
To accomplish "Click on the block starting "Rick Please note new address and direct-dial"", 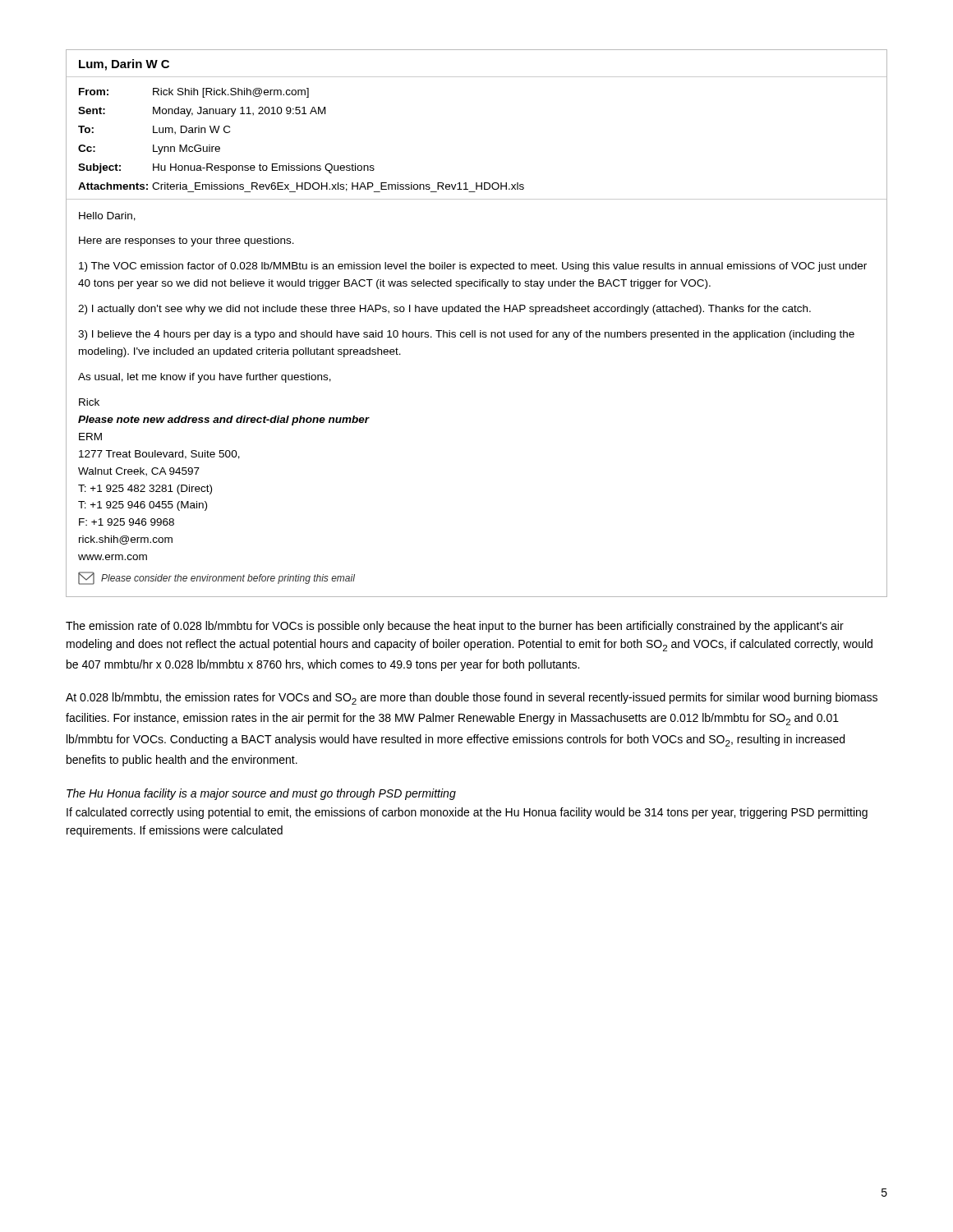I will point(89,402).
